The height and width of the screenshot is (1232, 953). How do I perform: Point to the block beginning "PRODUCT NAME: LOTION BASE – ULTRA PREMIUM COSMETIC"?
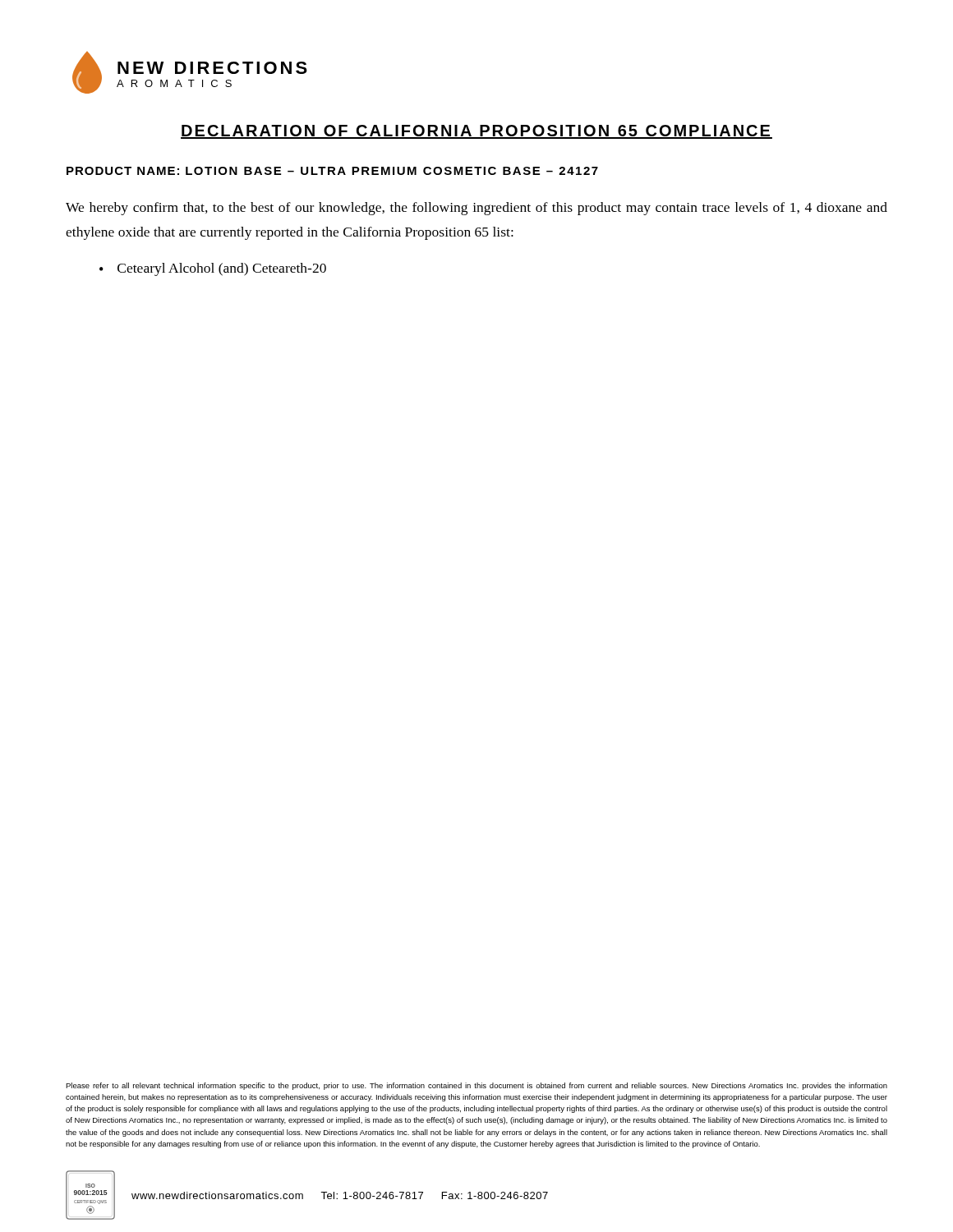333,170
